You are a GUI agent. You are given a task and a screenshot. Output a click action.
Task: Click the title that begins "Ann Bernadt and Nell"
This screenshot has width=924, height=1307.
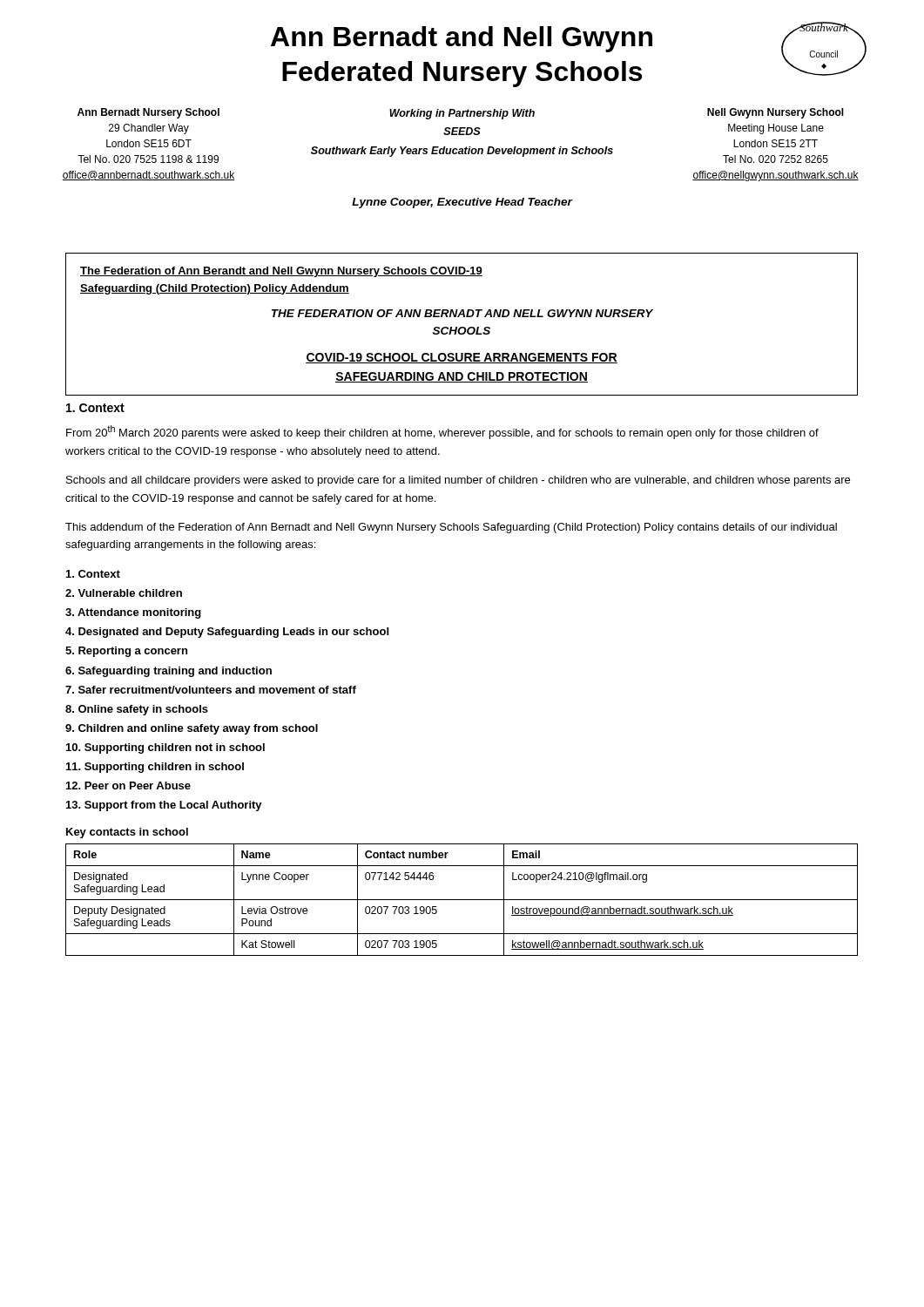click(x=462, y=54)
